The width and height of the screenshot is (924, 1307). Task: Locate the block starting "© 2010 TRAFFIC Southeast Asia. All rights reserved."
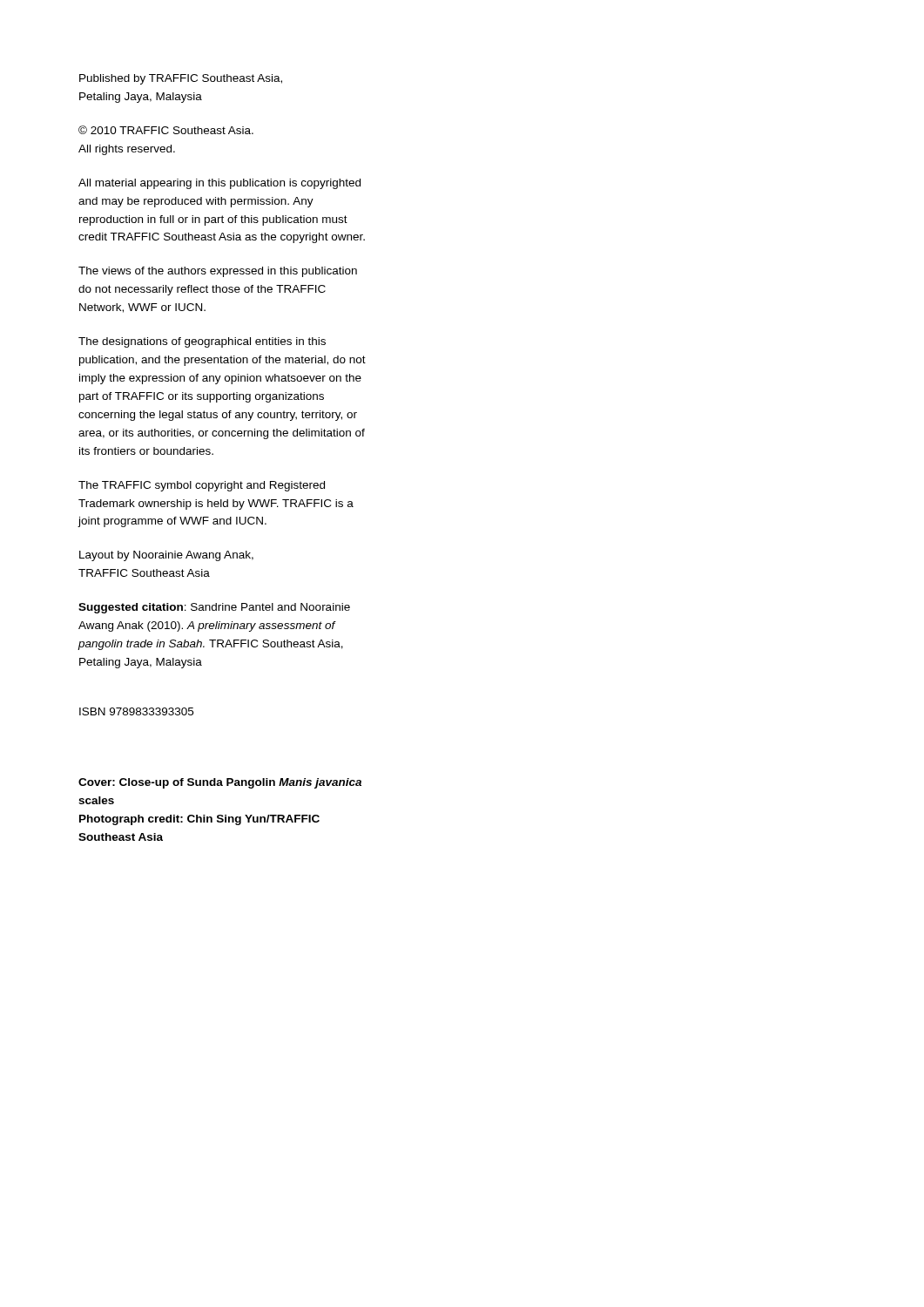pos(222,140)
